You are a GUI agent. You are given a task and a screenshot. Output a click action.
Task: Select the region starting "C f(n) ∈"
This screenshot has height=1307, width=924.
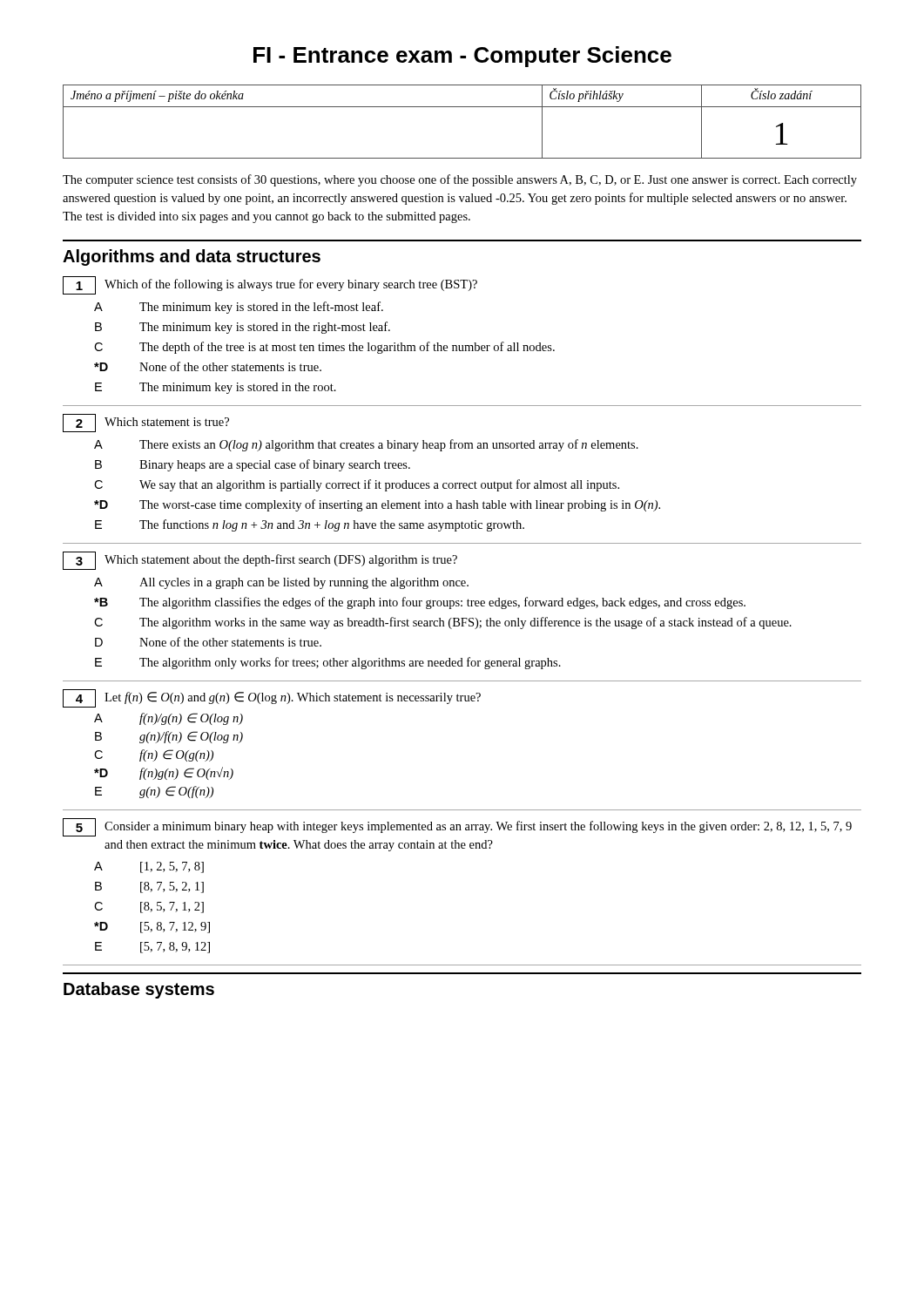point(138,755)
